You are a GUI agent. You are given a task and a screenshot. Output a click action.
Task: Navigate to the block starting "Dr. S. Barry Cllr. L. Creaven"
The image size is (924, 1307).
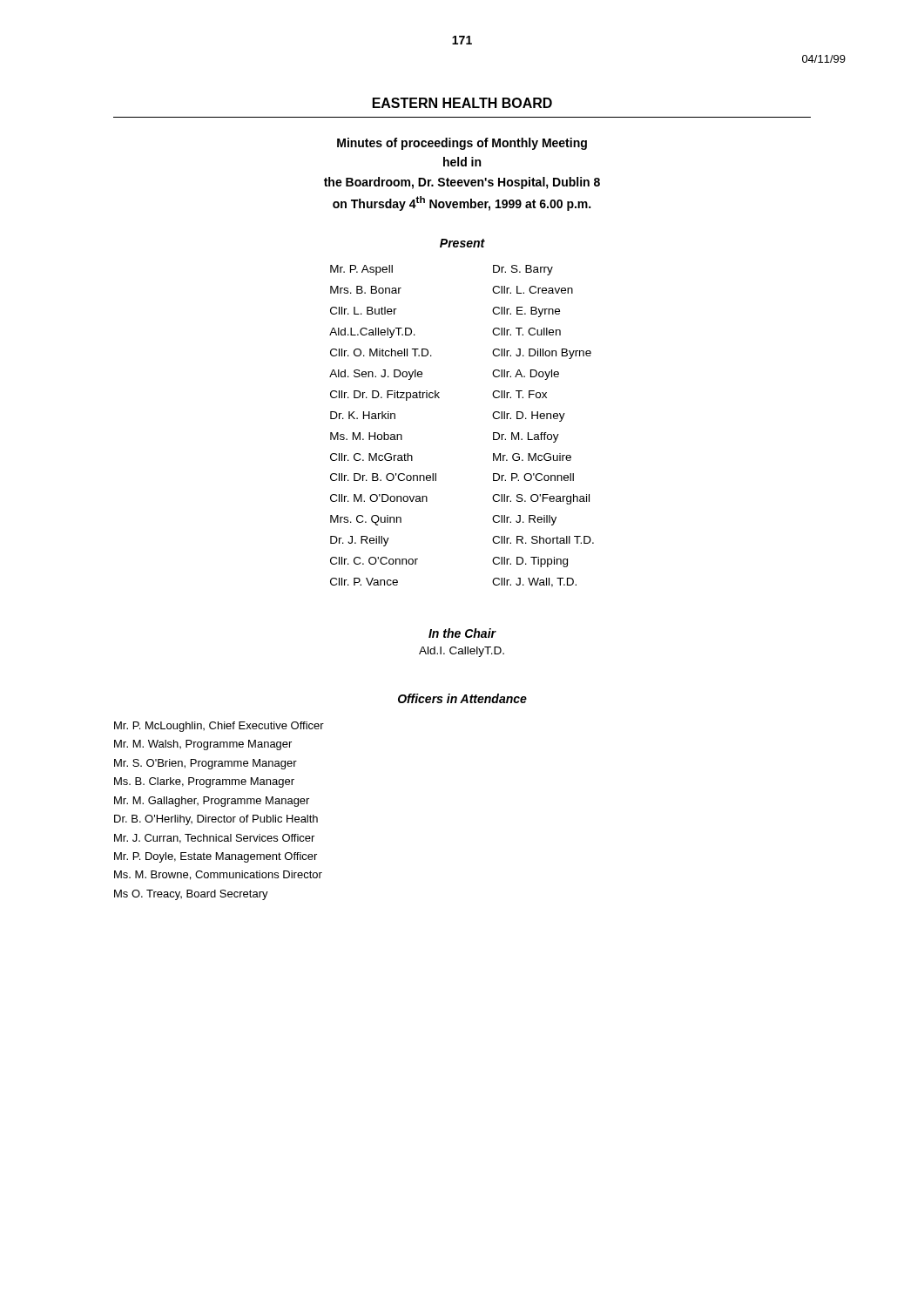(x=543, y=426)
